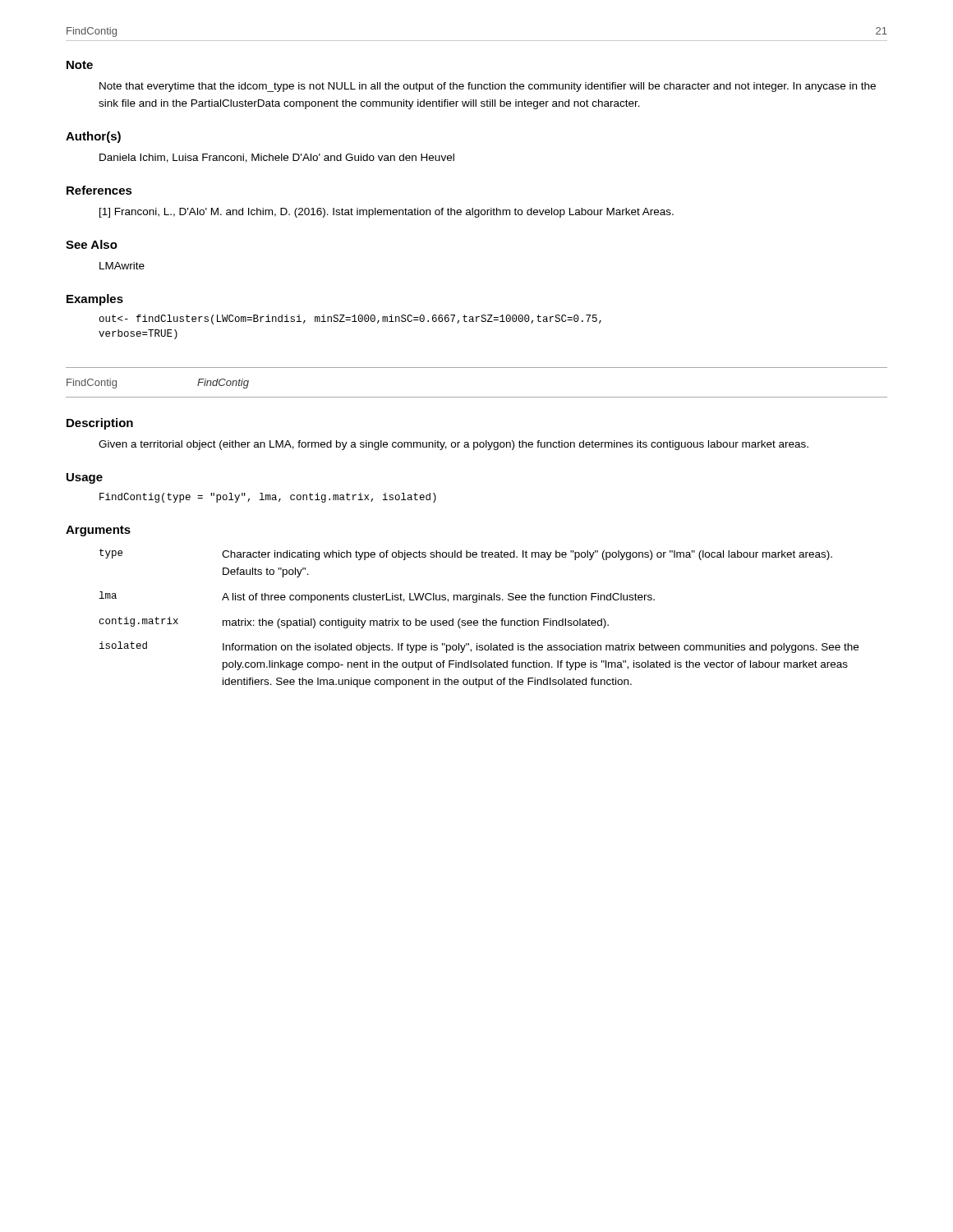
Task: Click on the table containing "Character indicating which"
Action: (x=476, y=619)
